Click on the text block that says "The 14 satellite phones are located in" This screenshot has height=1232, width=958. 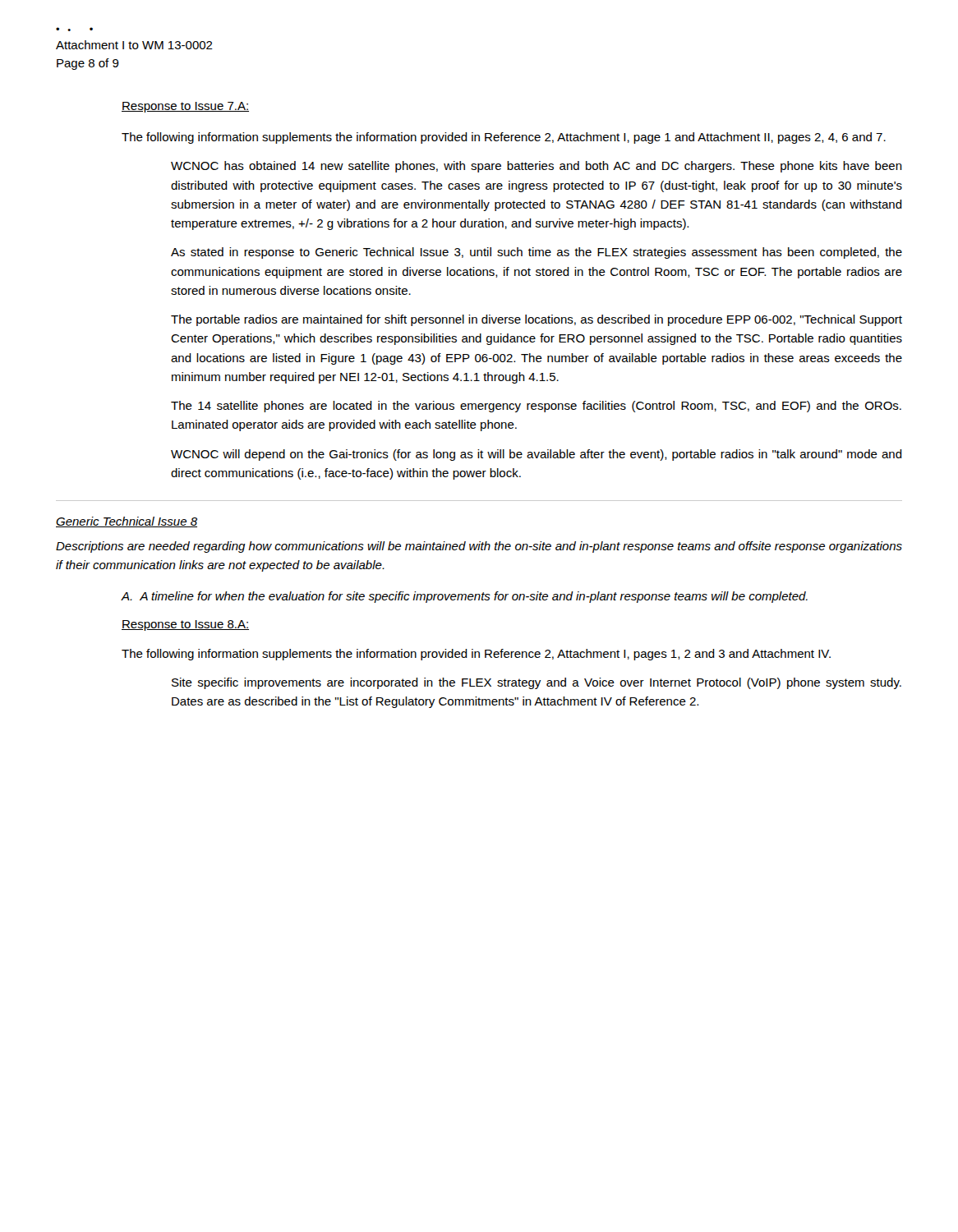pos(537,415)
